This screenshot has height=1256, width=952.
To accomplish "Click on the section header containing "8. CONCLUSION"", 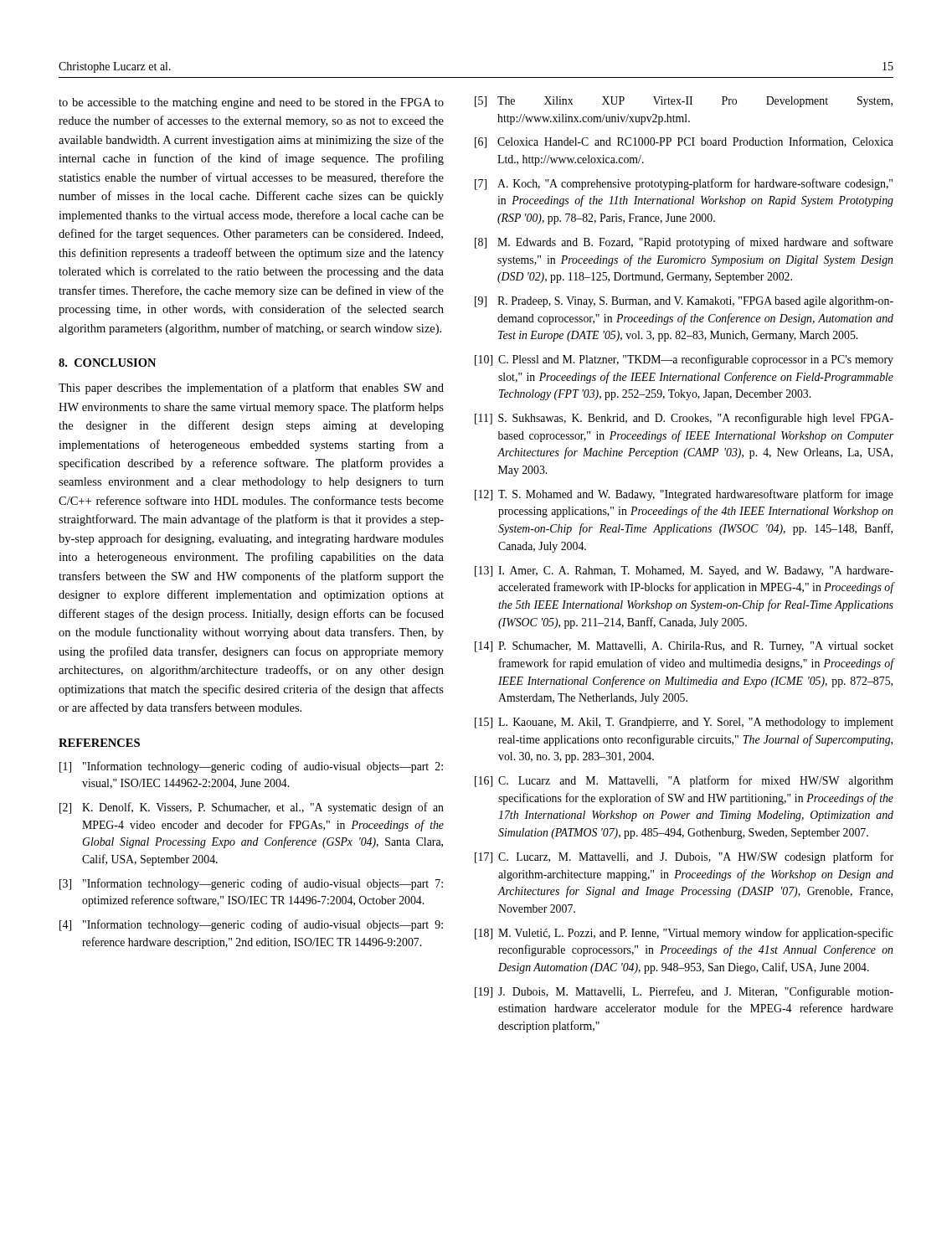I will pos(107,363).
